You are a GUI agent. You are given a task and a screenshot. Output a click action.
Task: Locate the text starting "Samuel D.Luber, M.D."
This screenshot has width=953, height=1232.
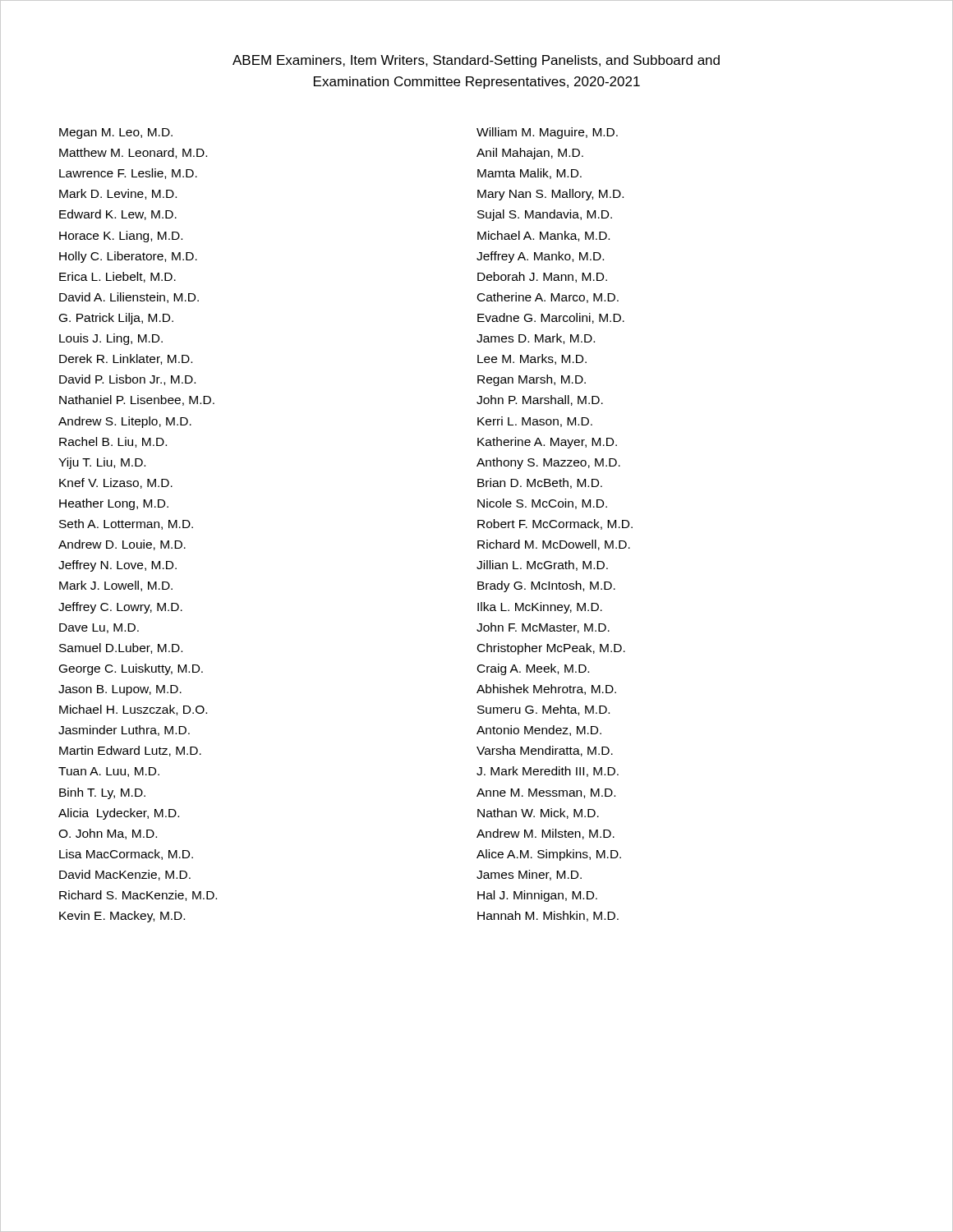point(121,647)
